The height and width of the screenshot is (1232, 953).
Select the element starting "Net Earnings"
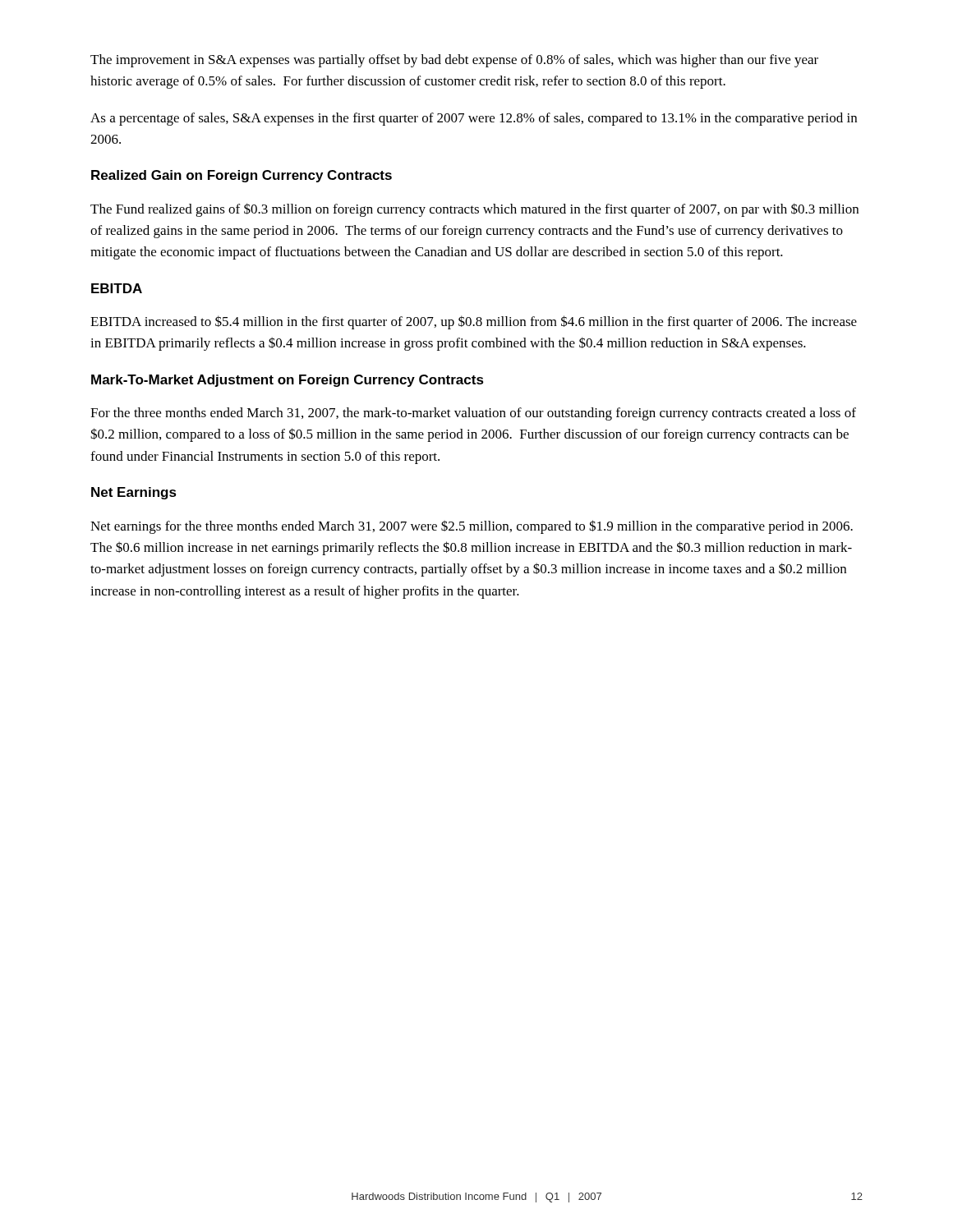click(134, 493)
